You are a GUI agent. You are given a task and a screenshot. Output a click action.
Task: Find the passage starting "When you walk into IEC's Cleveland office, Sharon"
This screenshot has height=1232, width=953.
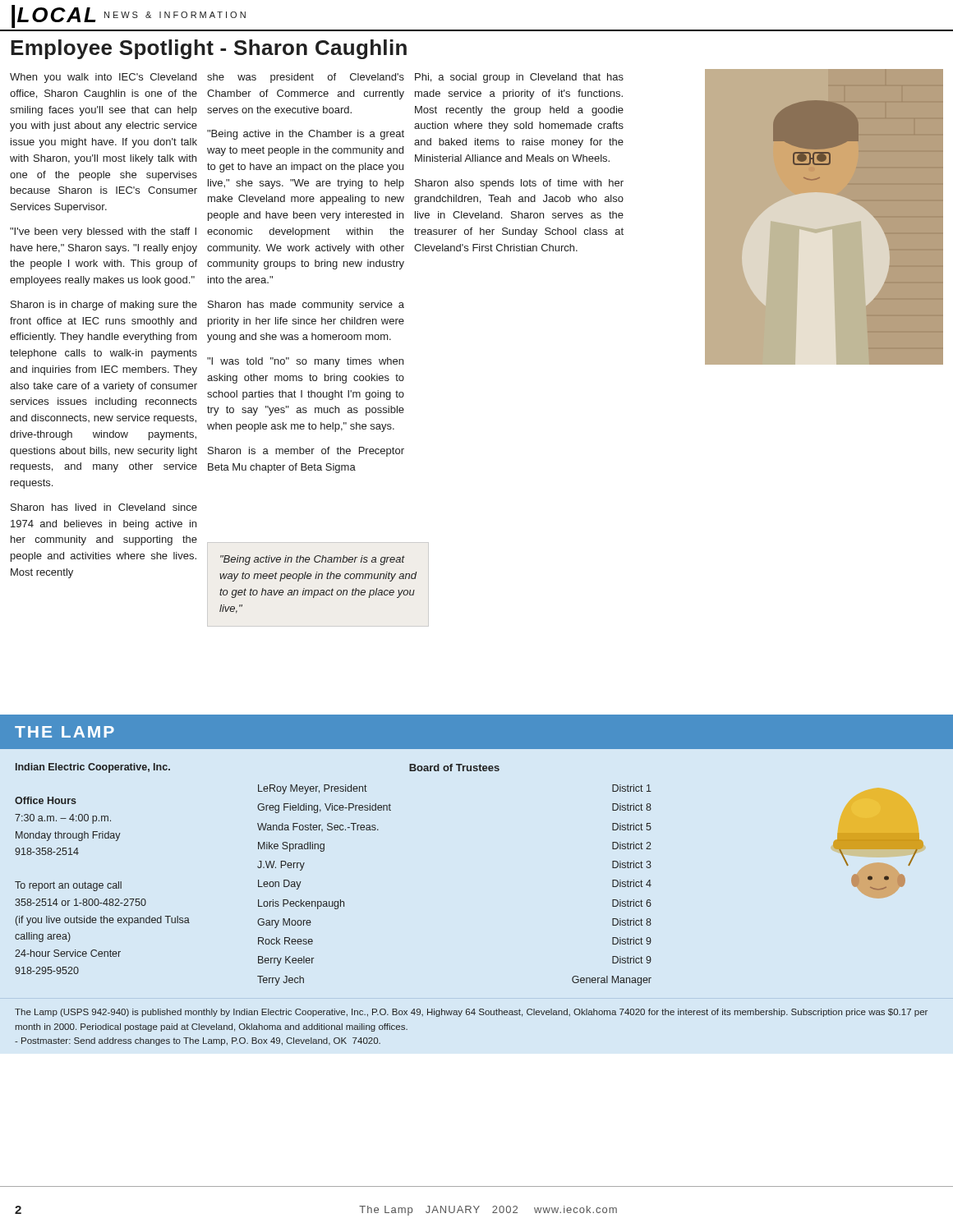pyautogui.click(x=103, y=325)
